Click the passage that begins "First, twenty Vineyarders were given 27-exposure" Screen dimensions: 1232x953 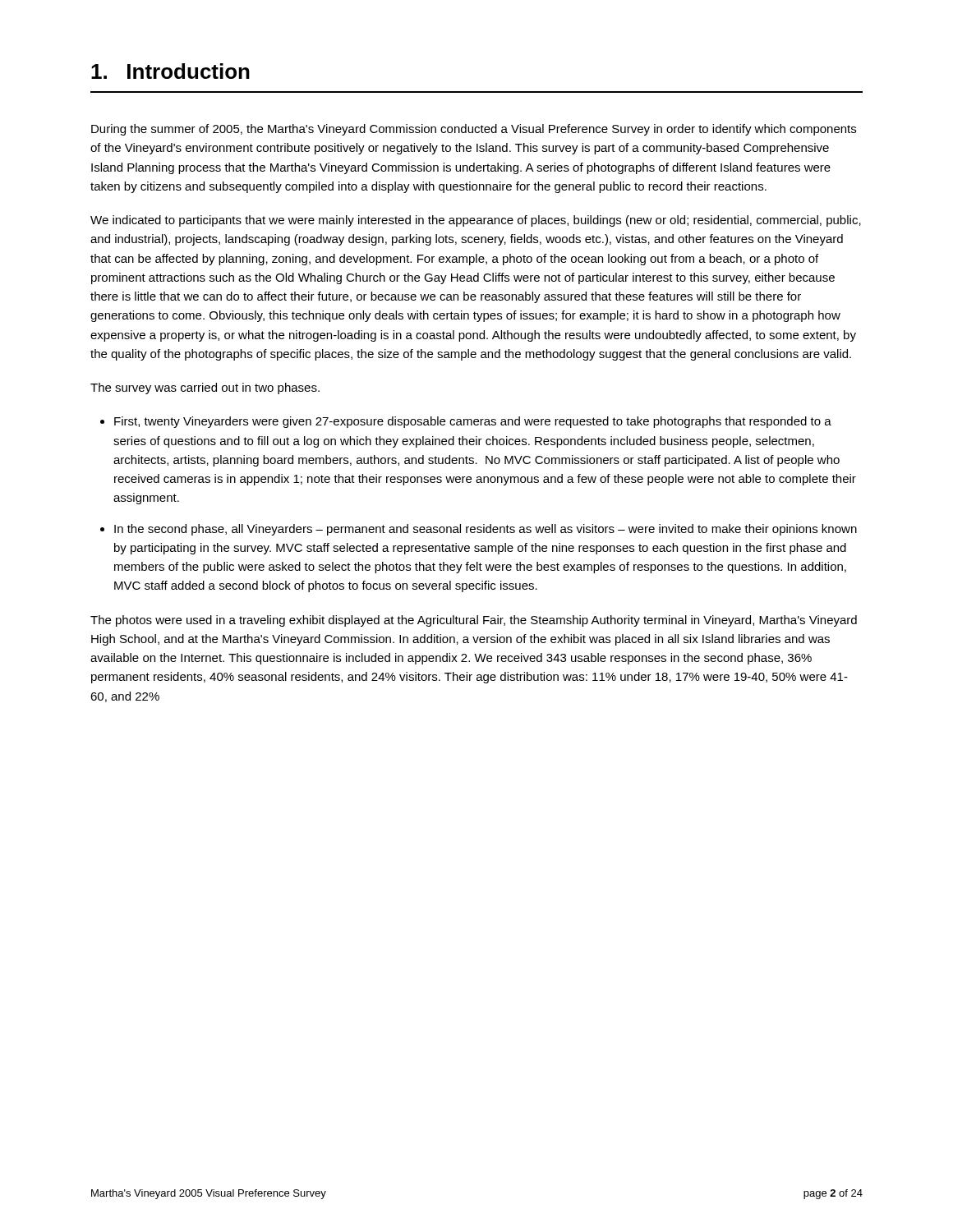click(485, 459)
